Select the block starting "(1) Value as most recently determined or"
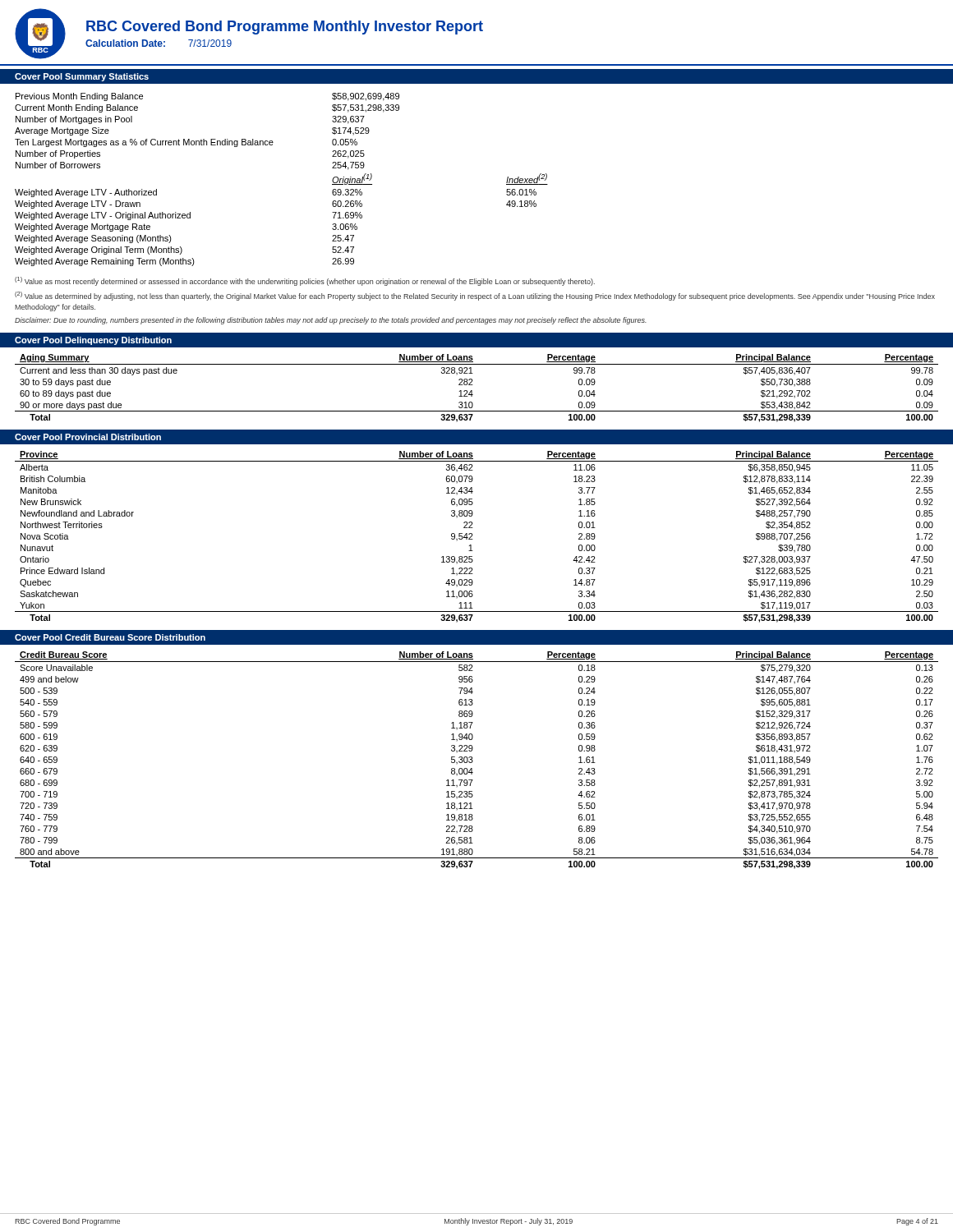This screenshot has height=1232, width=953. [305, 280]
